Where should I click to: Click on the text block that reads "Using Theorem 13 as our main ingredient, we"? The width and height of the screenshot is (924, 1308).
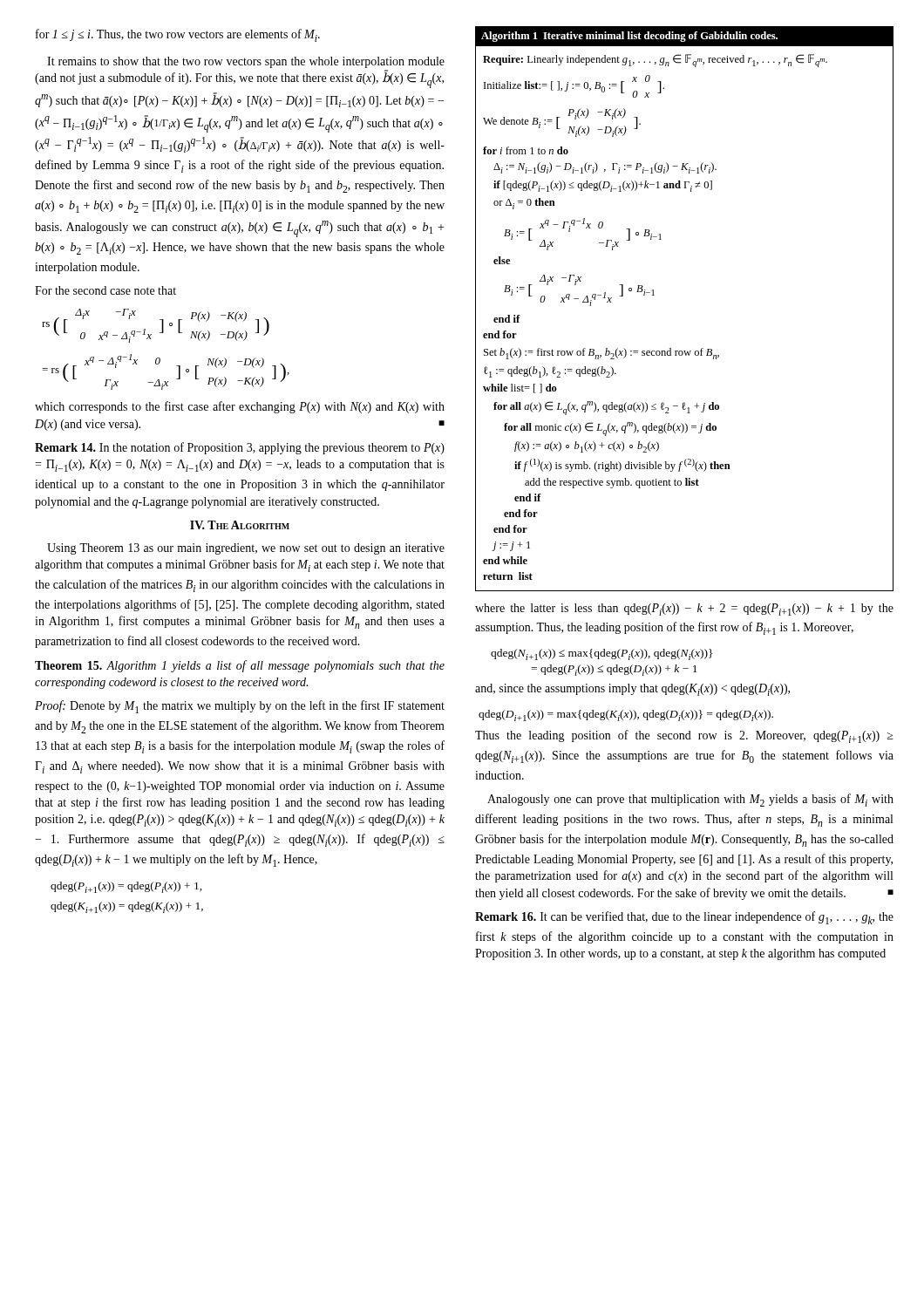tap(240, 595)
